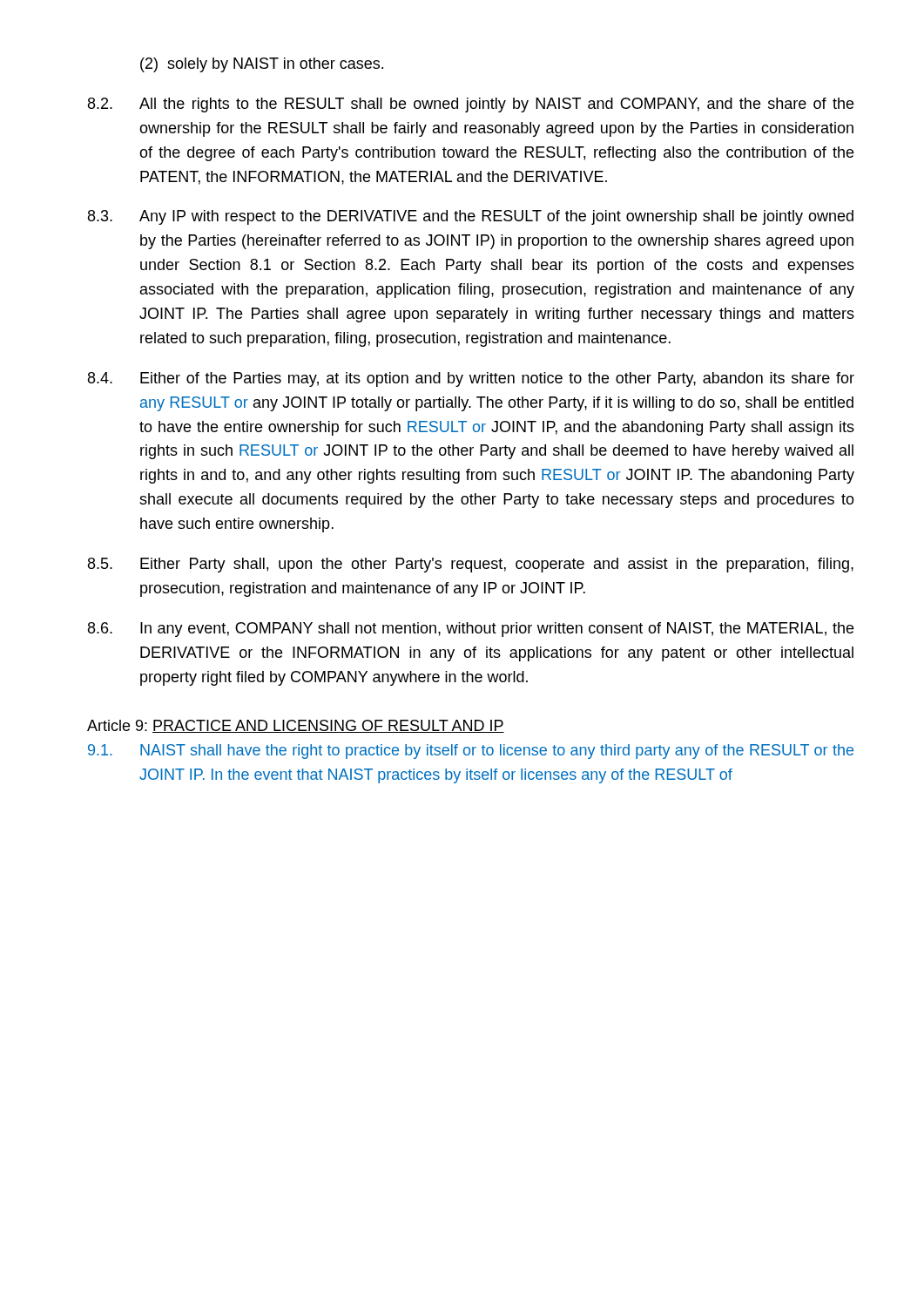Locate the passage starting "Article 9: PRACTICE AND"

coord(295,726)
